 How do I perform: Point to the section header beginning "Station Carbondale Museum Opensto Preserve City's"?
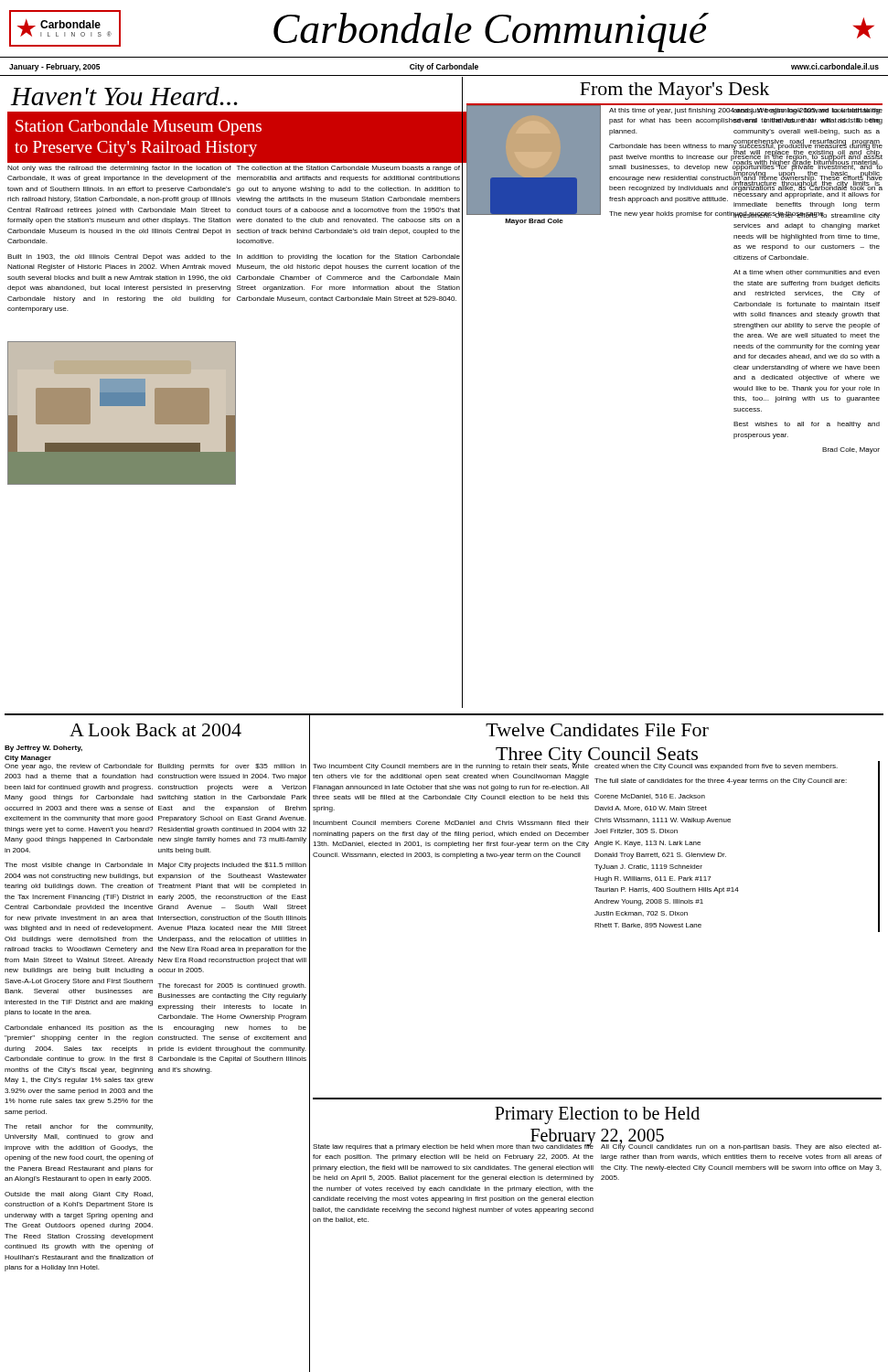coord(241,137)
